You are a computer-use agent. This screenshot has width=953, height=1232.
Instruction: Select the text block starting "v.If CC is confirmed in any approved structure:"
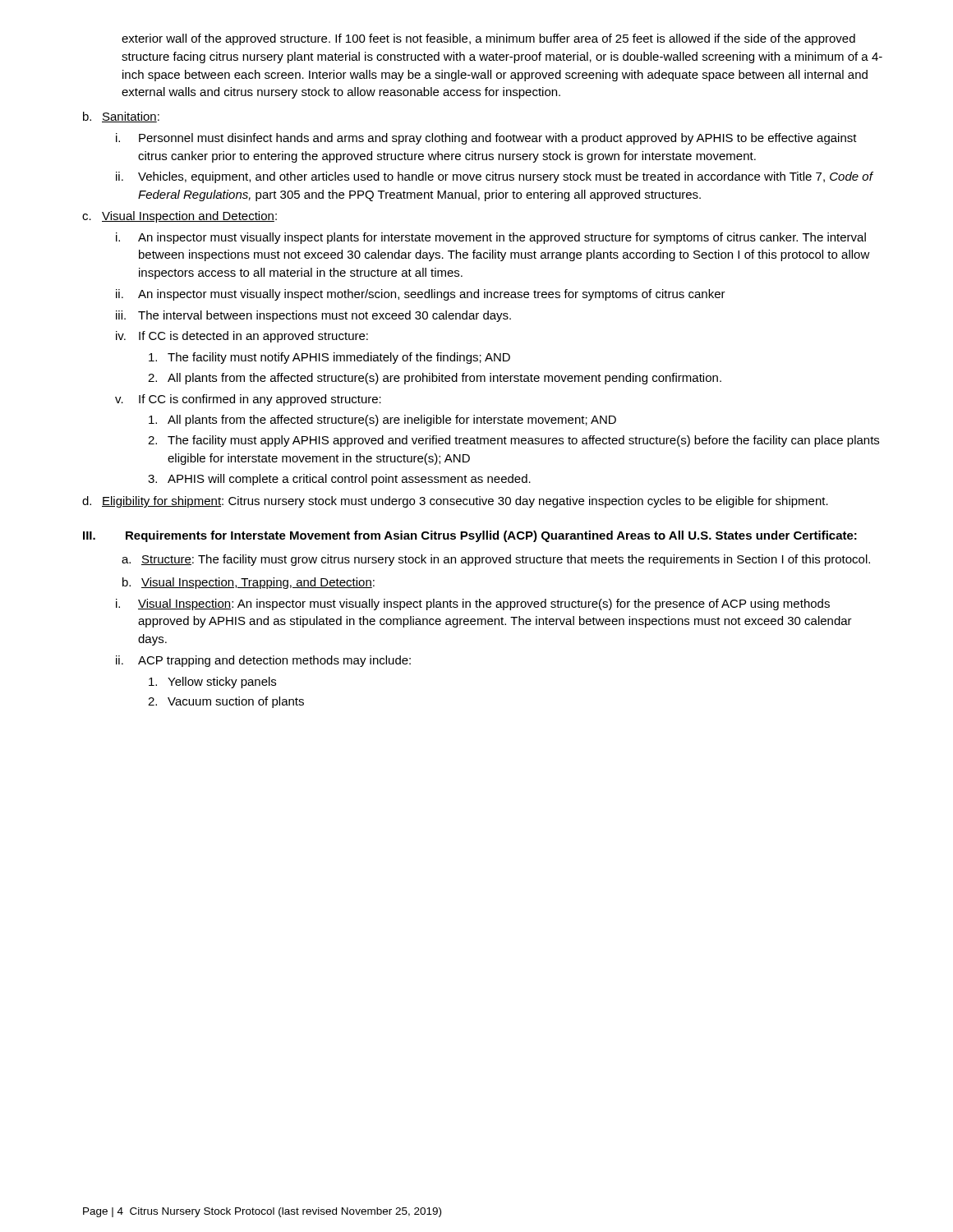click(x=248, y=400)
